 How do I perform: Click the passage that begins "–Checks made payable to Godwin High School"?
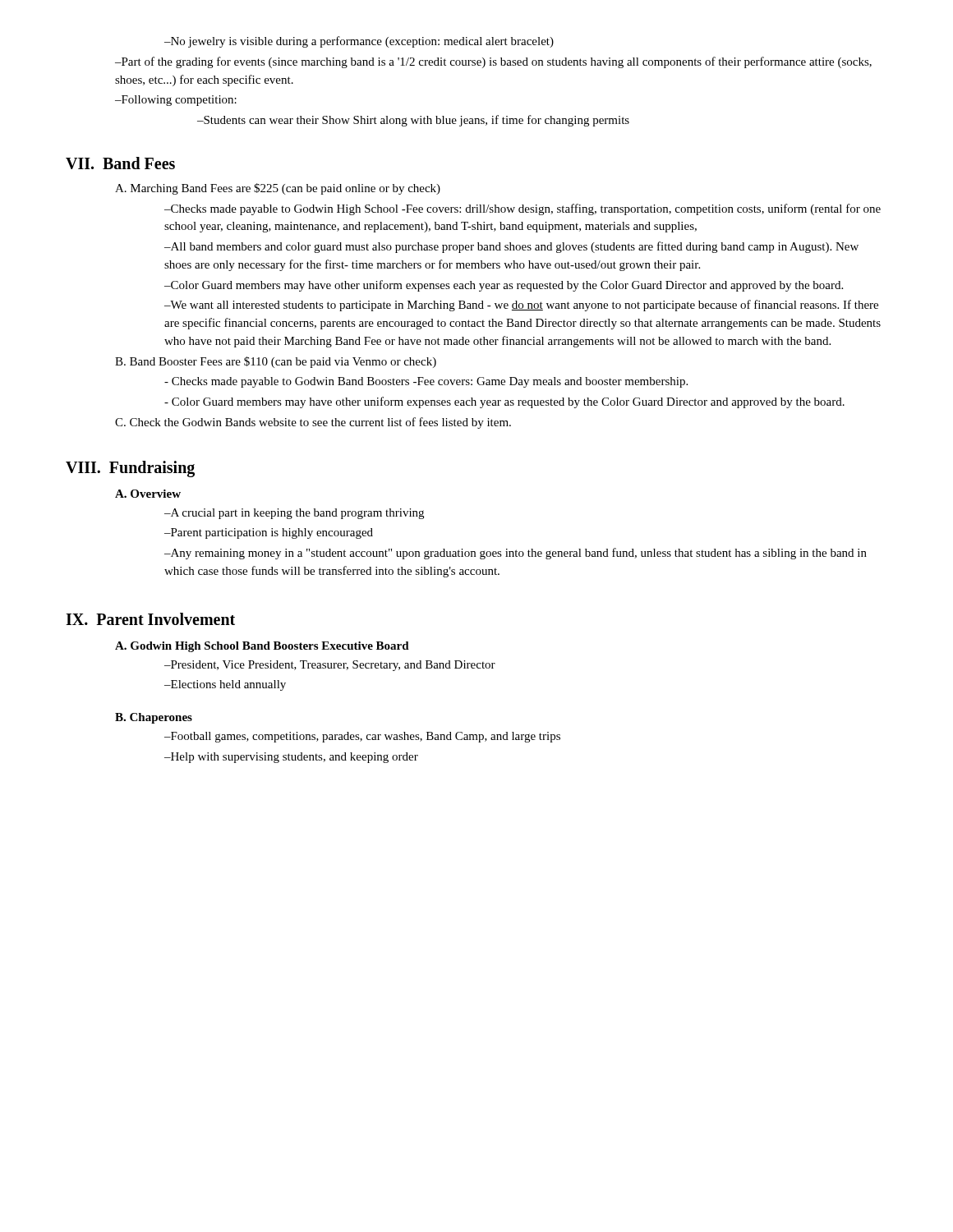pyautogui.click(x=523, y=217)
